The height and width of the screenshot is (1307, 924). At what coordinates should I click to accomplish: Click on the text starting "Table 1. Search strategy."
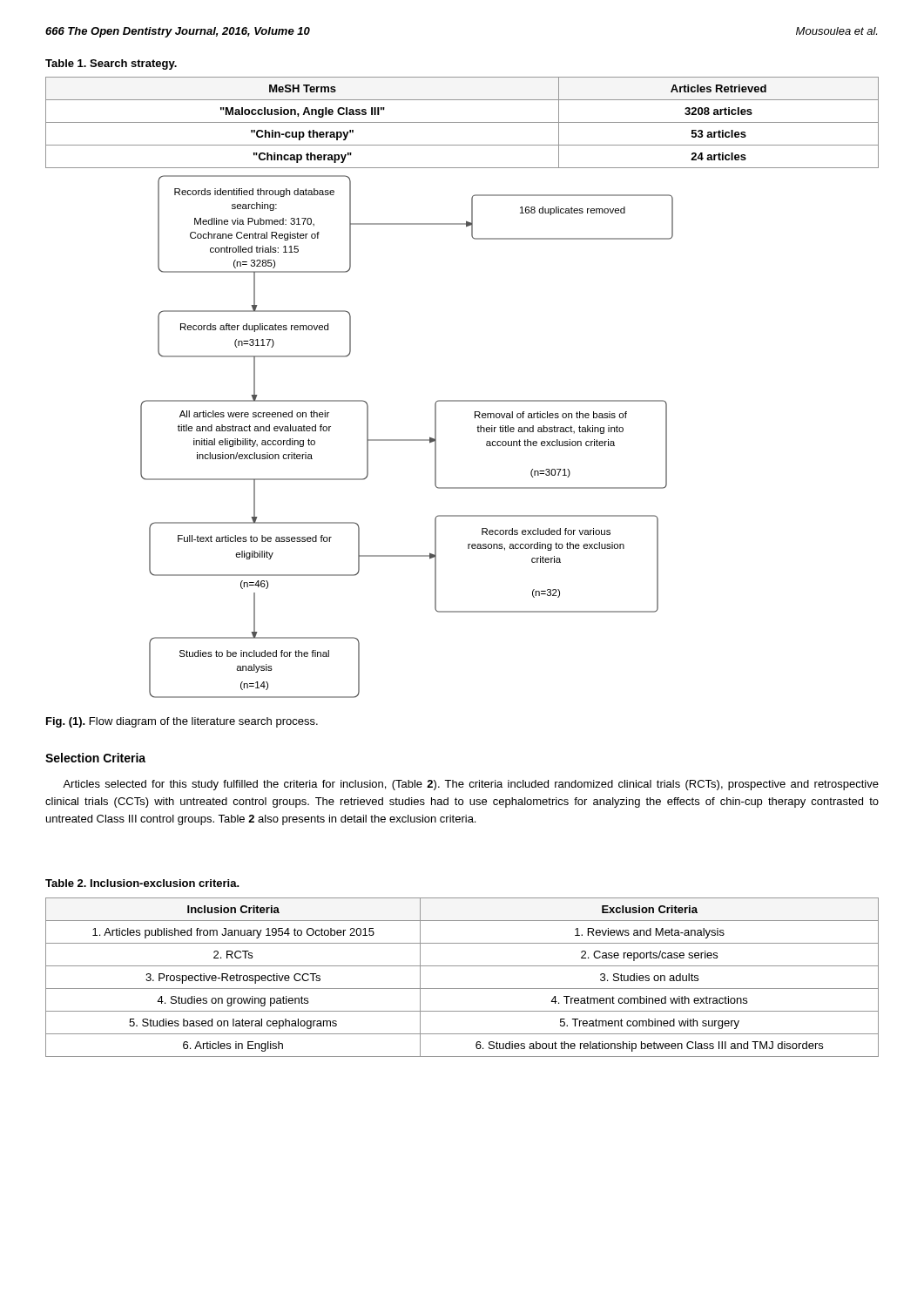pyautogui.click(x=111, y=63)
